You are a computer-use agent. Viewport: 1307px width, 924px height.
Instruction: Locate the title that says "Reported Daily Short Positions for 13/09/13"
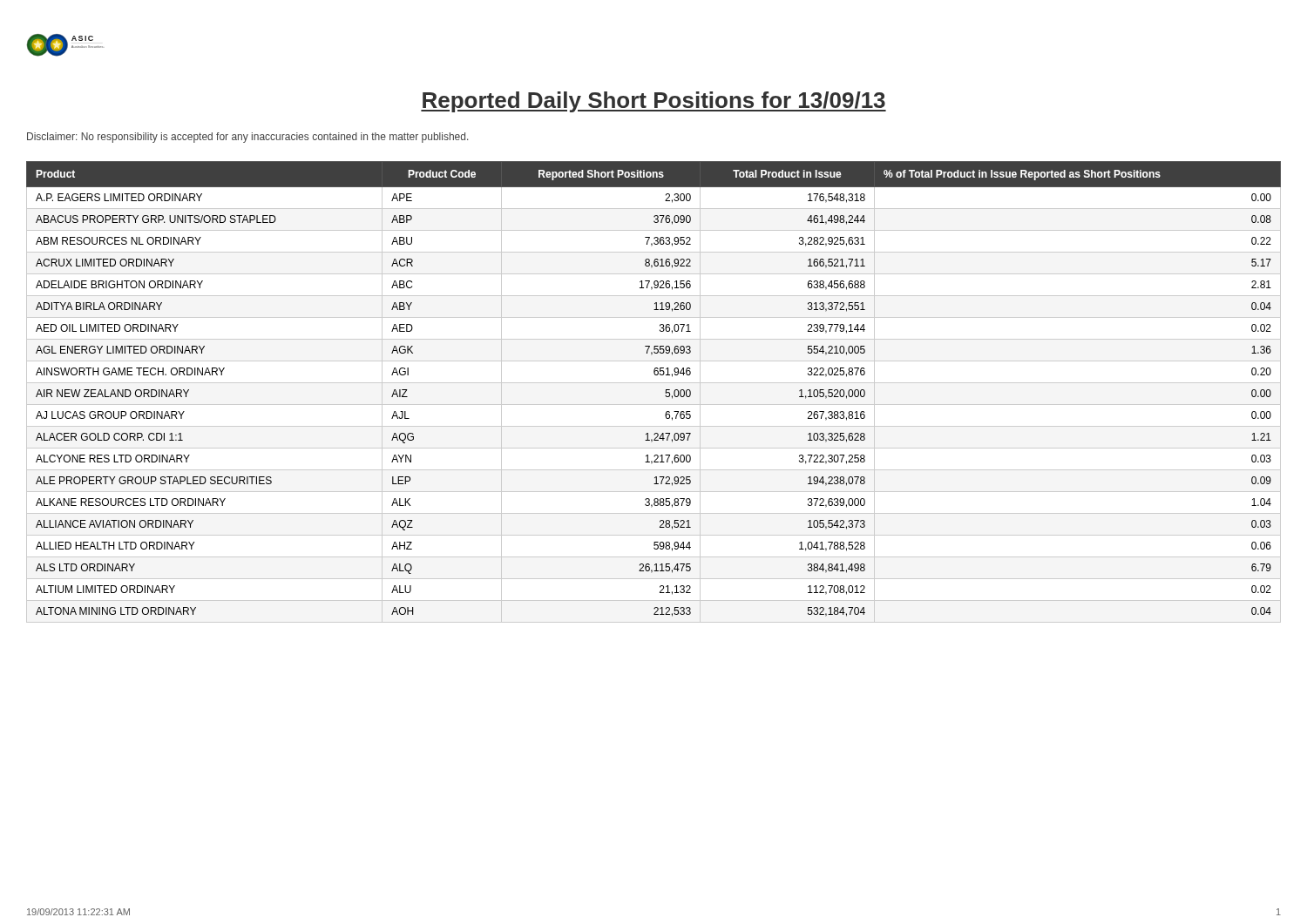pos(654,101)
